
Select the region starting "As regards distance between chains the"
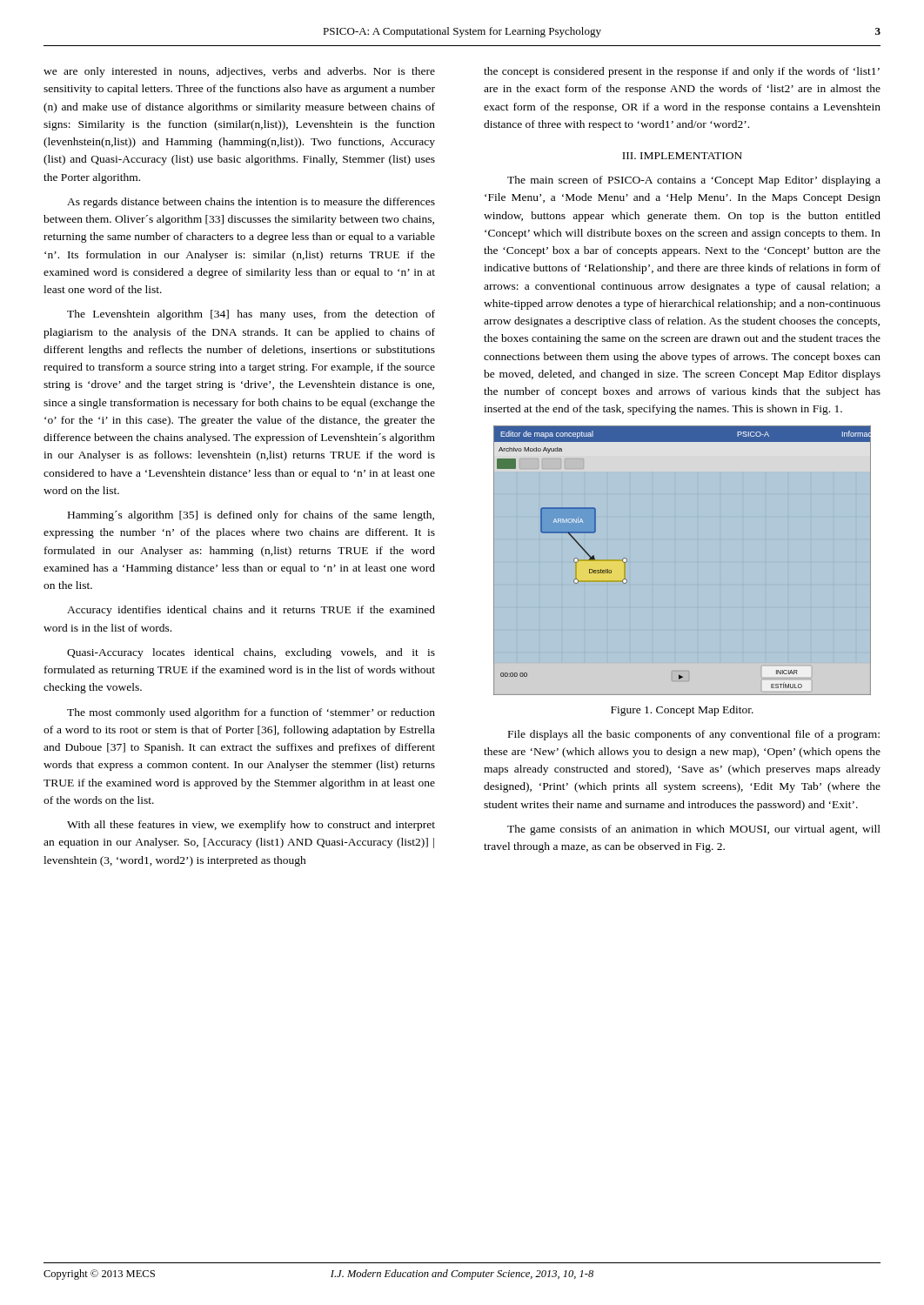(239, 246)
